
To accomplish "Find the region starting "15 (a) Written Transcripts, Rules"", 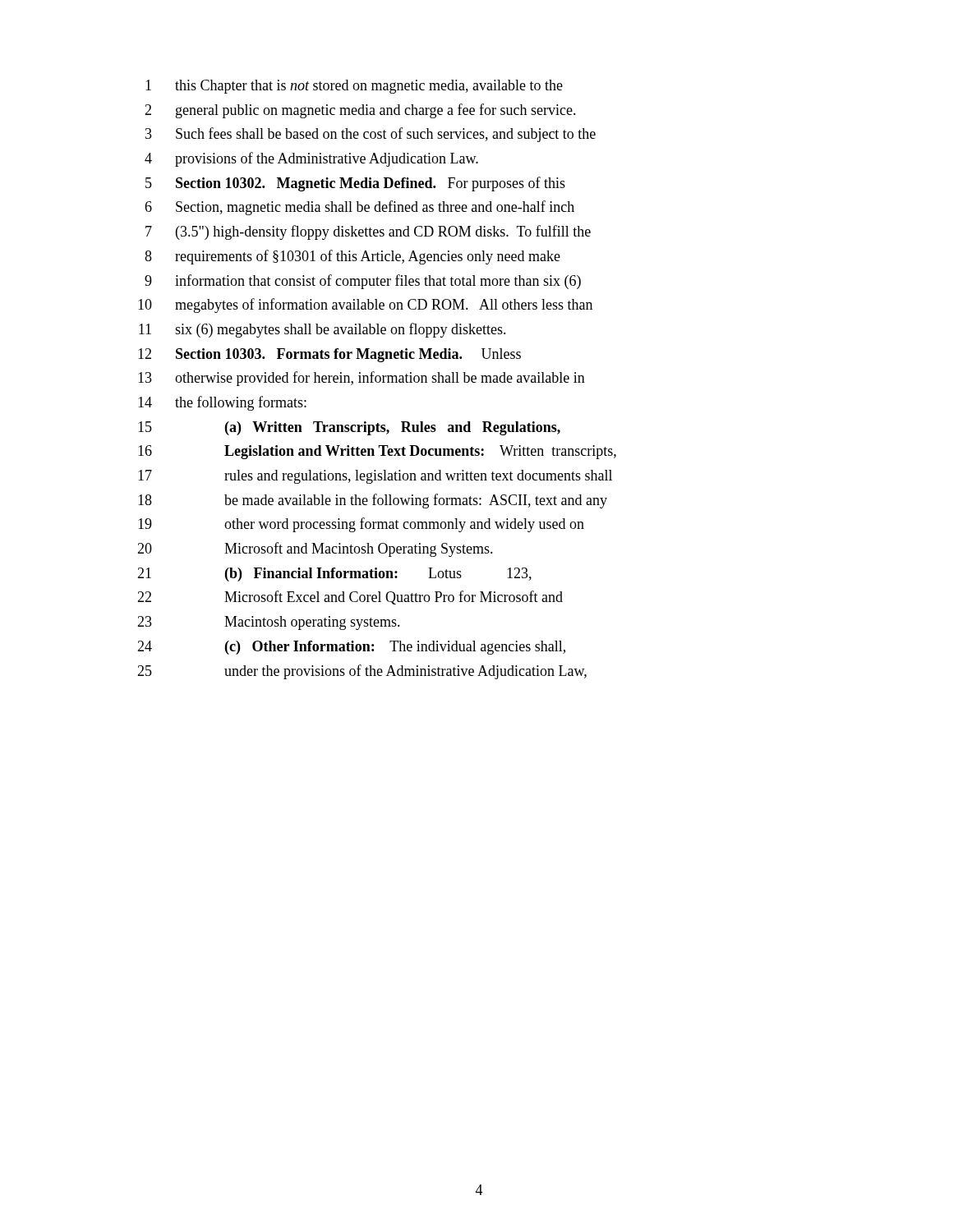I will [500, 428].
